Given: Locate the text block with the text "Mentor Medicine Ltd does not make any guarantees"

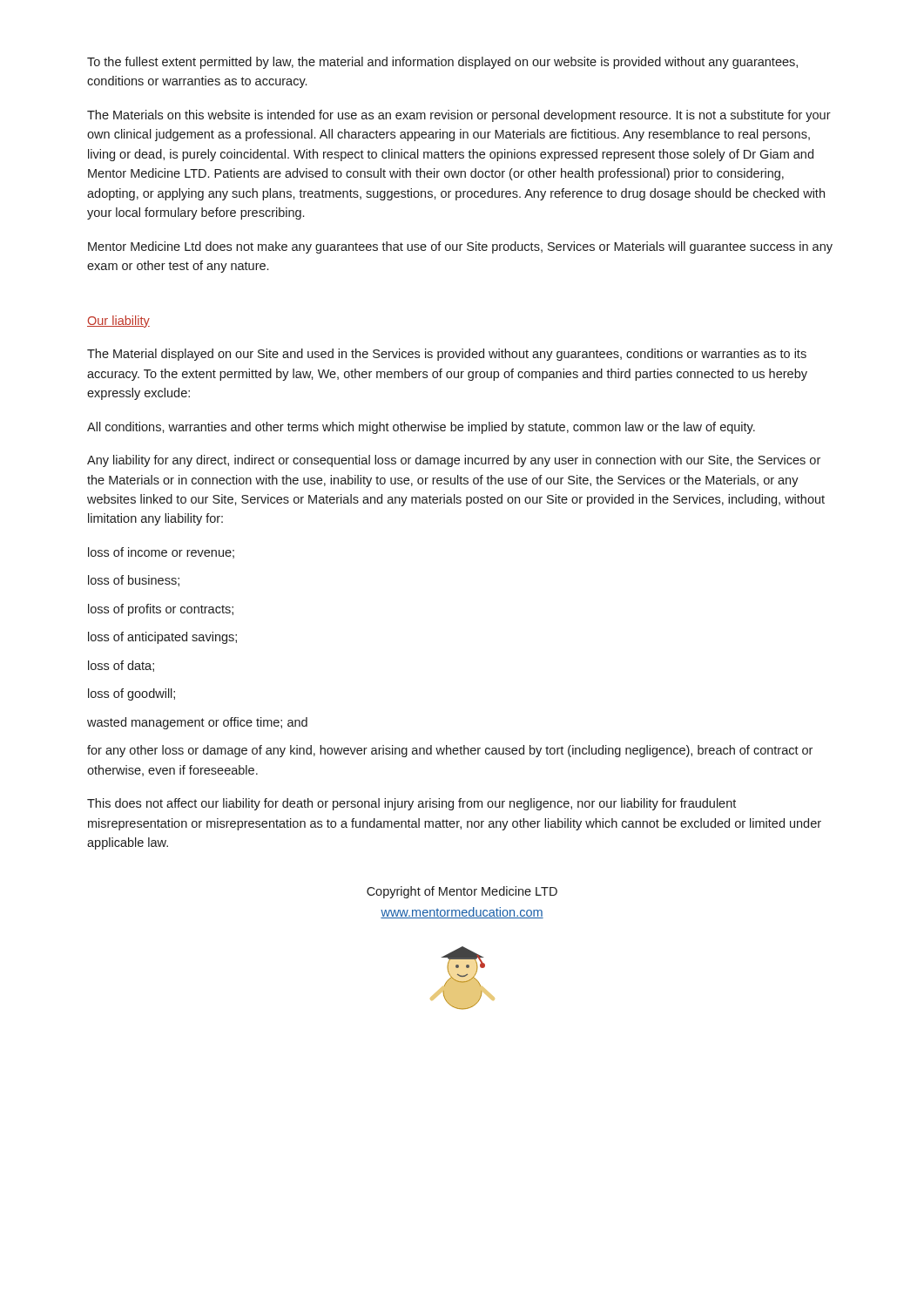Looking at the screenshot, I should [460, 256].
